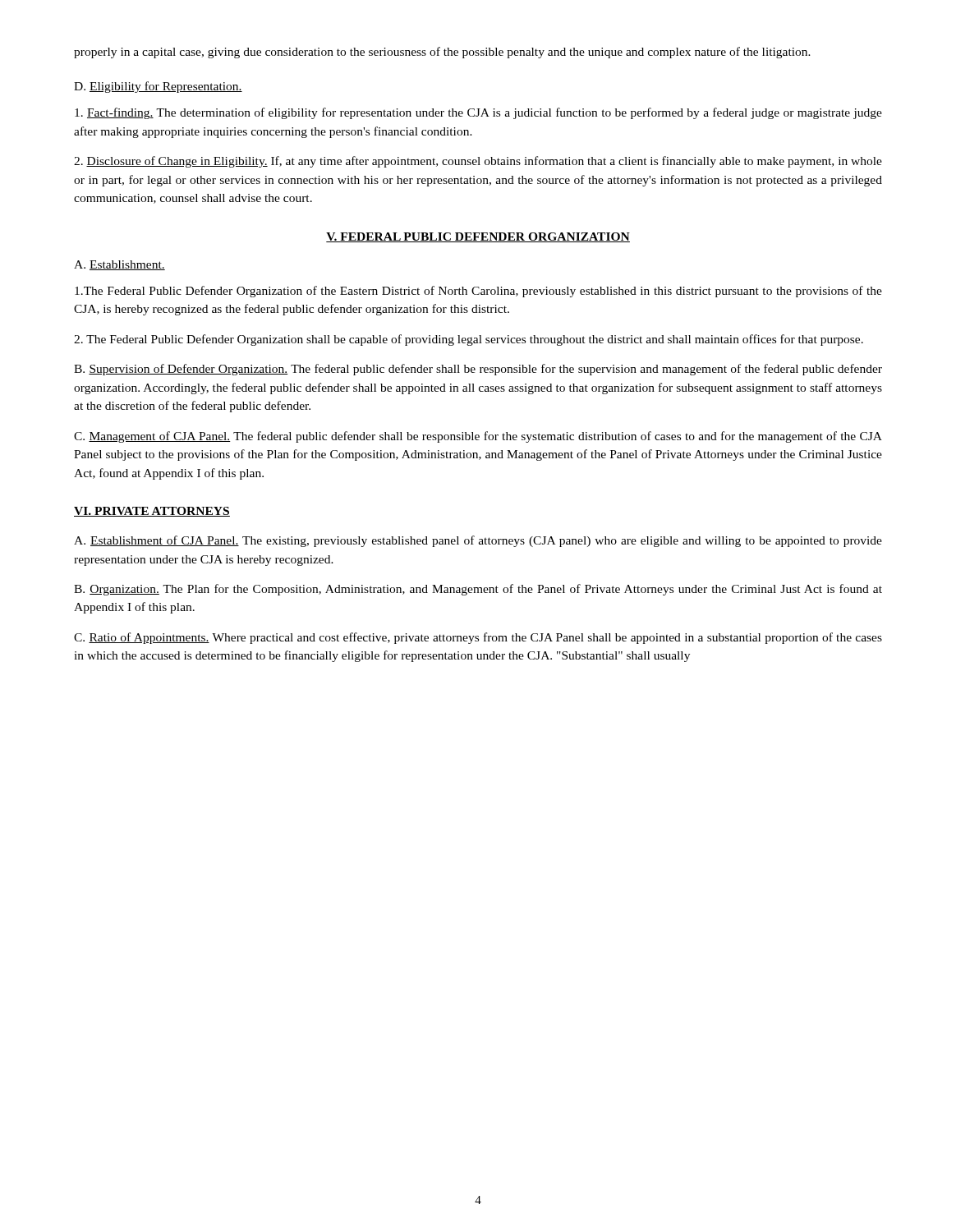The height and width of the screenshot is (1232, 956).
Task: Where is the passage that starts "Fact-finding. The determination of eligibility for representation"?
Action: tap(478, 122)
